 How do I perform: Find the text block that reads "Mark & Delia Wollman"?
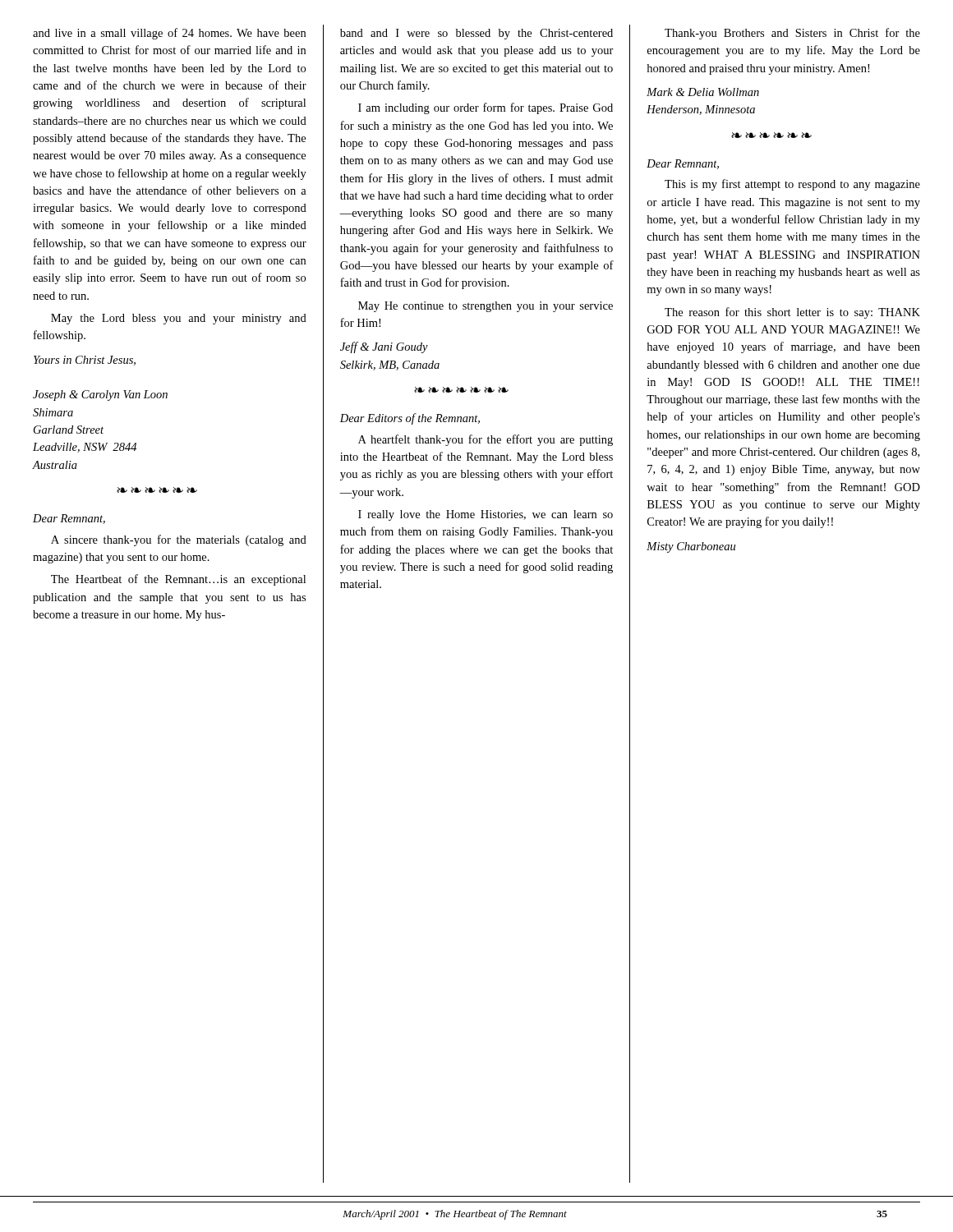coord(703,92)
